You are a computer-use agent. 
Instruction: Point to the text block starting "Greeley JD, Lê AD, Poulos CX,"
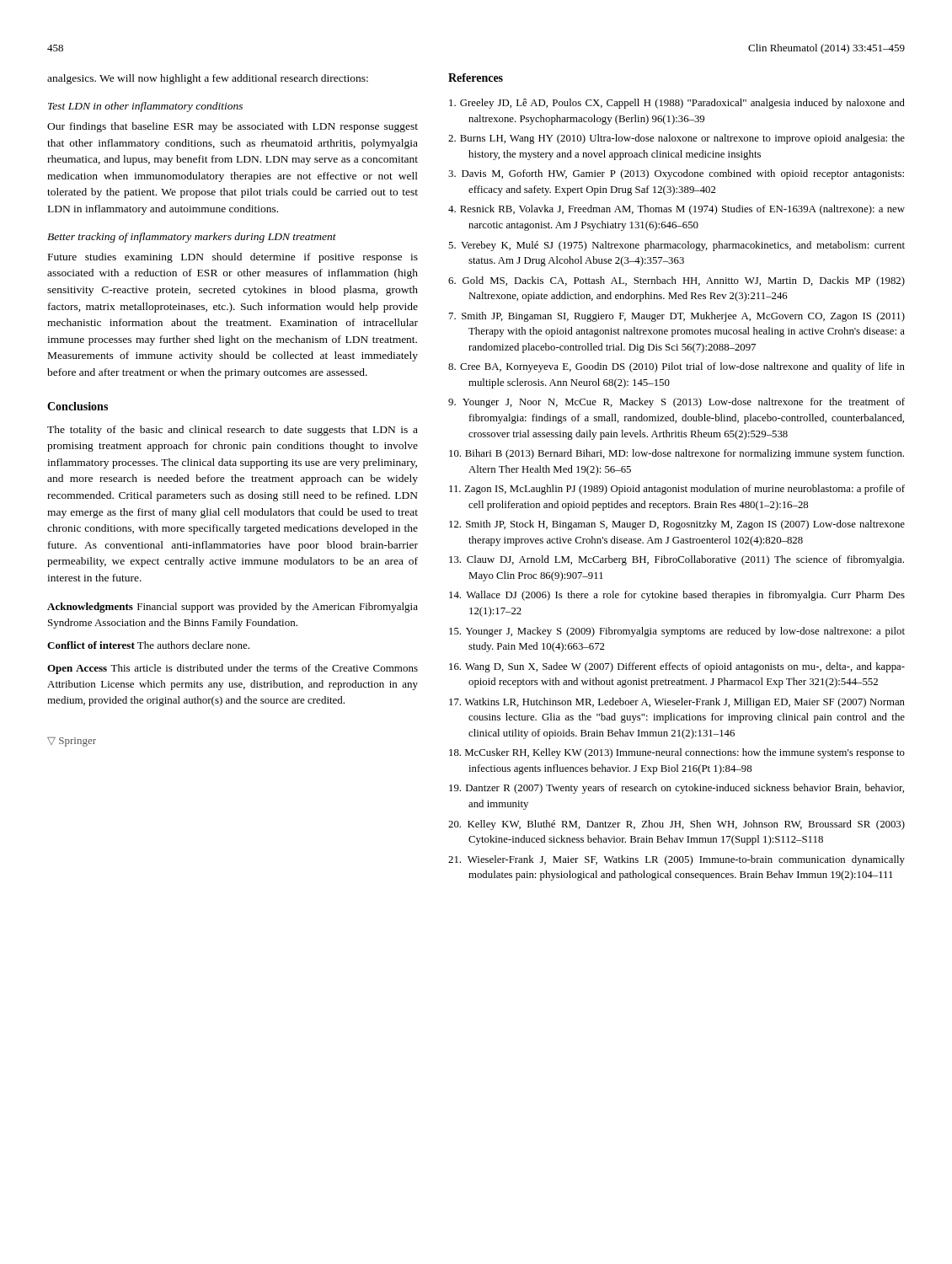(x=676, y=489)
